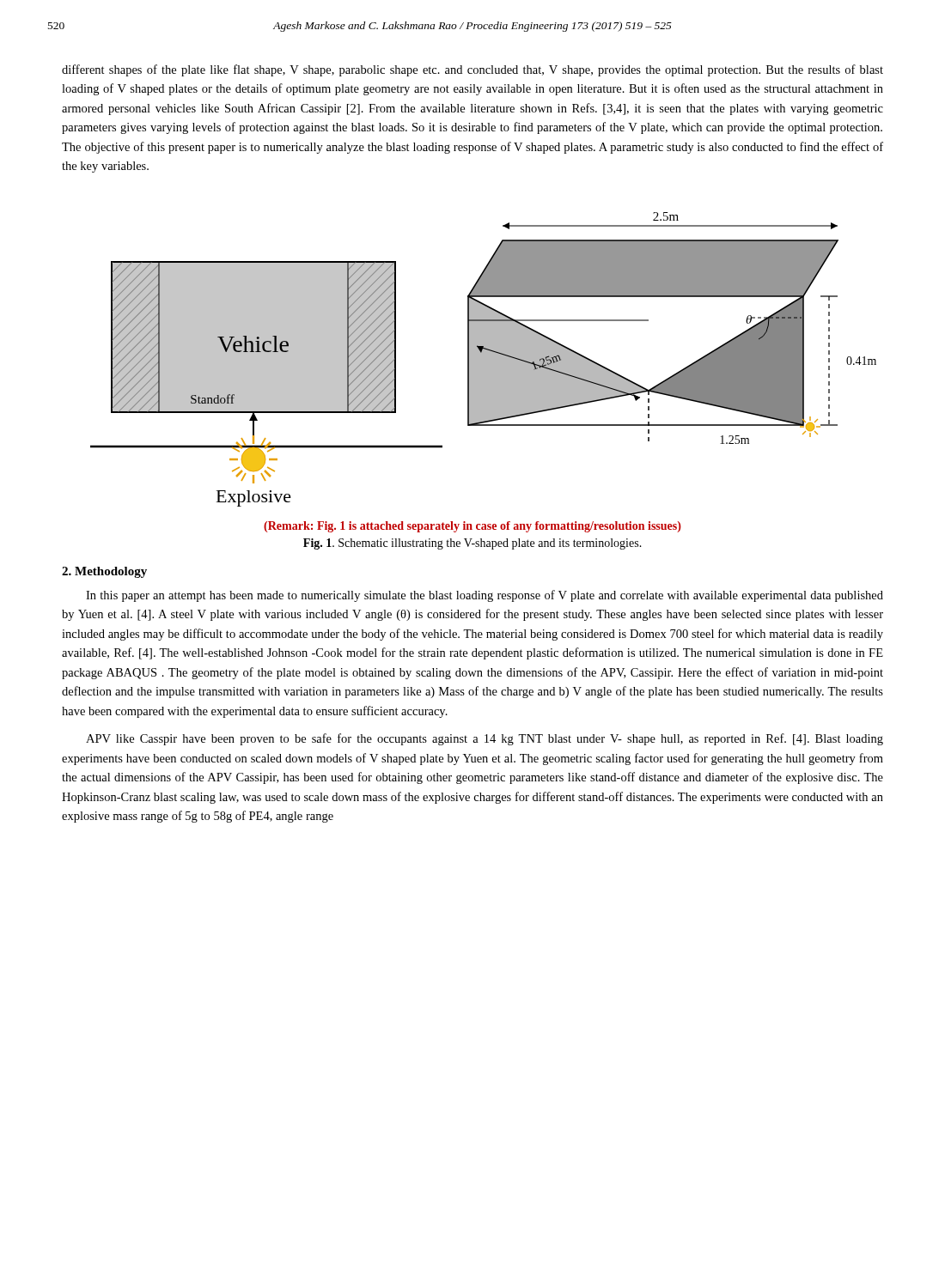945x1288 pixels.
Task: Find the element starting "APV like Casspir have been"
Action: (472, 777)
